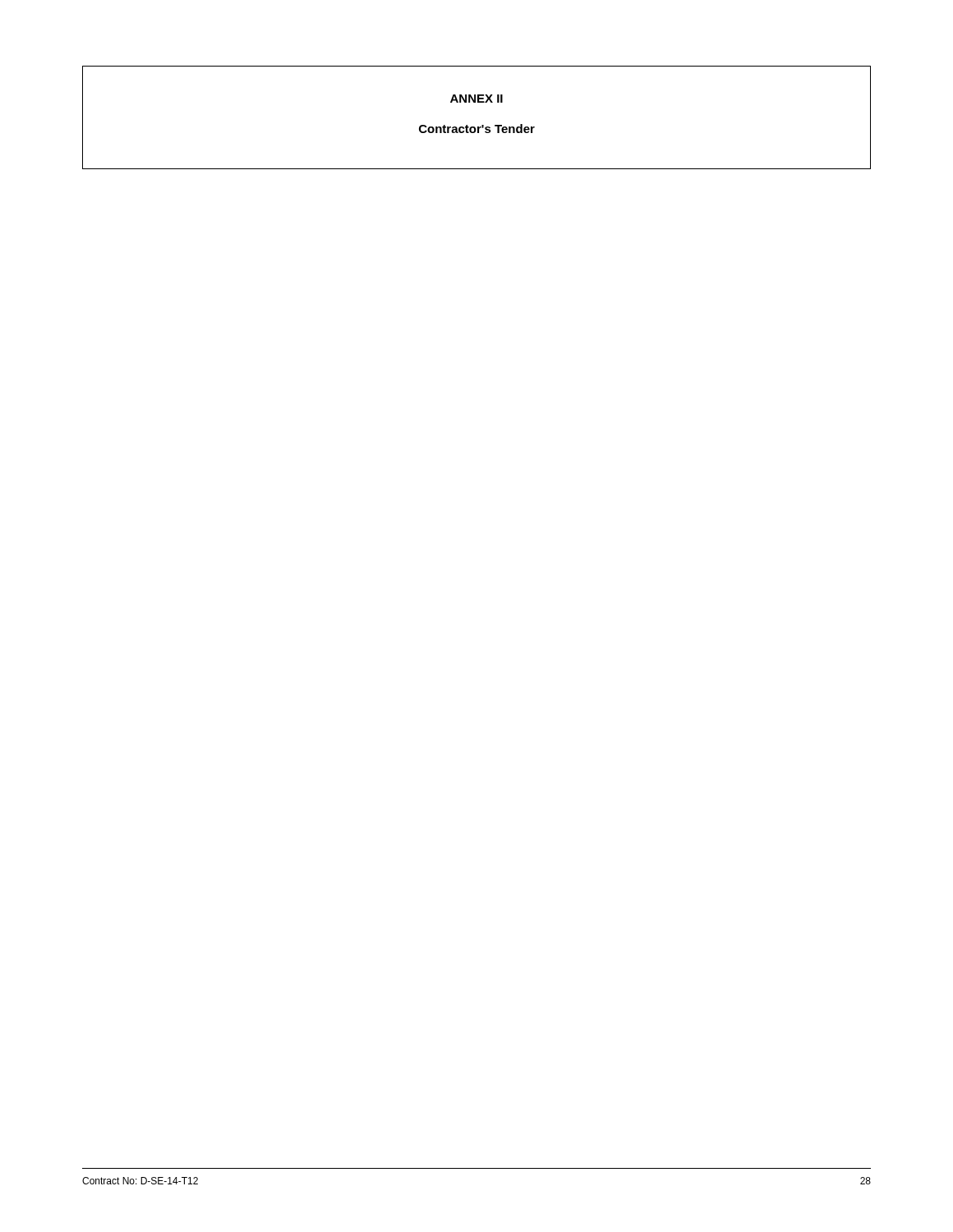Navigate to the passage starting "Contractor's Tender"
The width and height of the screenshot is (953, 1232).
click(x=476, y=129)
